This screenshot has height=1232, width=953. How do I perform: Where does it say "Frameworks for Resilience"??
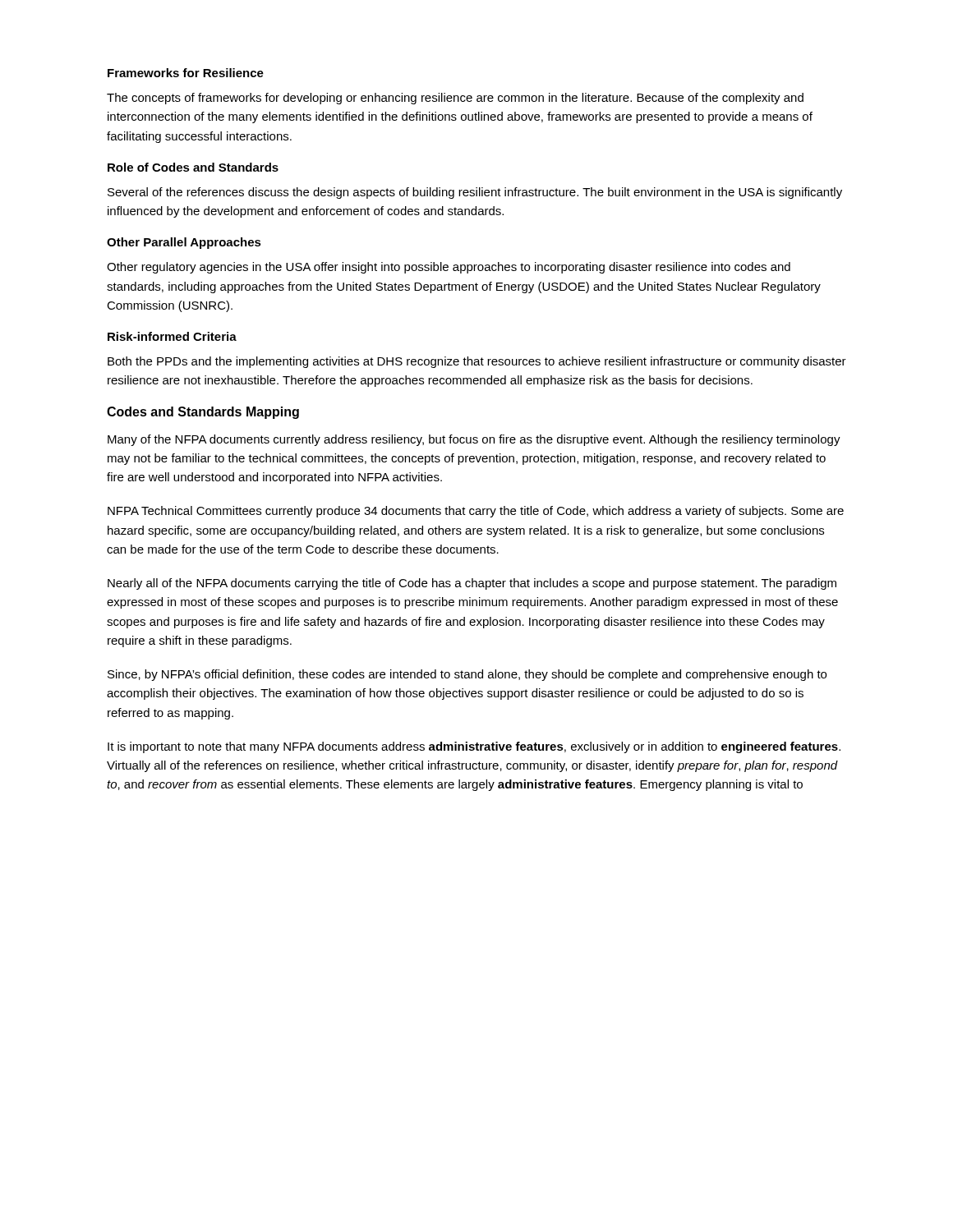click(x=185, y=73)
